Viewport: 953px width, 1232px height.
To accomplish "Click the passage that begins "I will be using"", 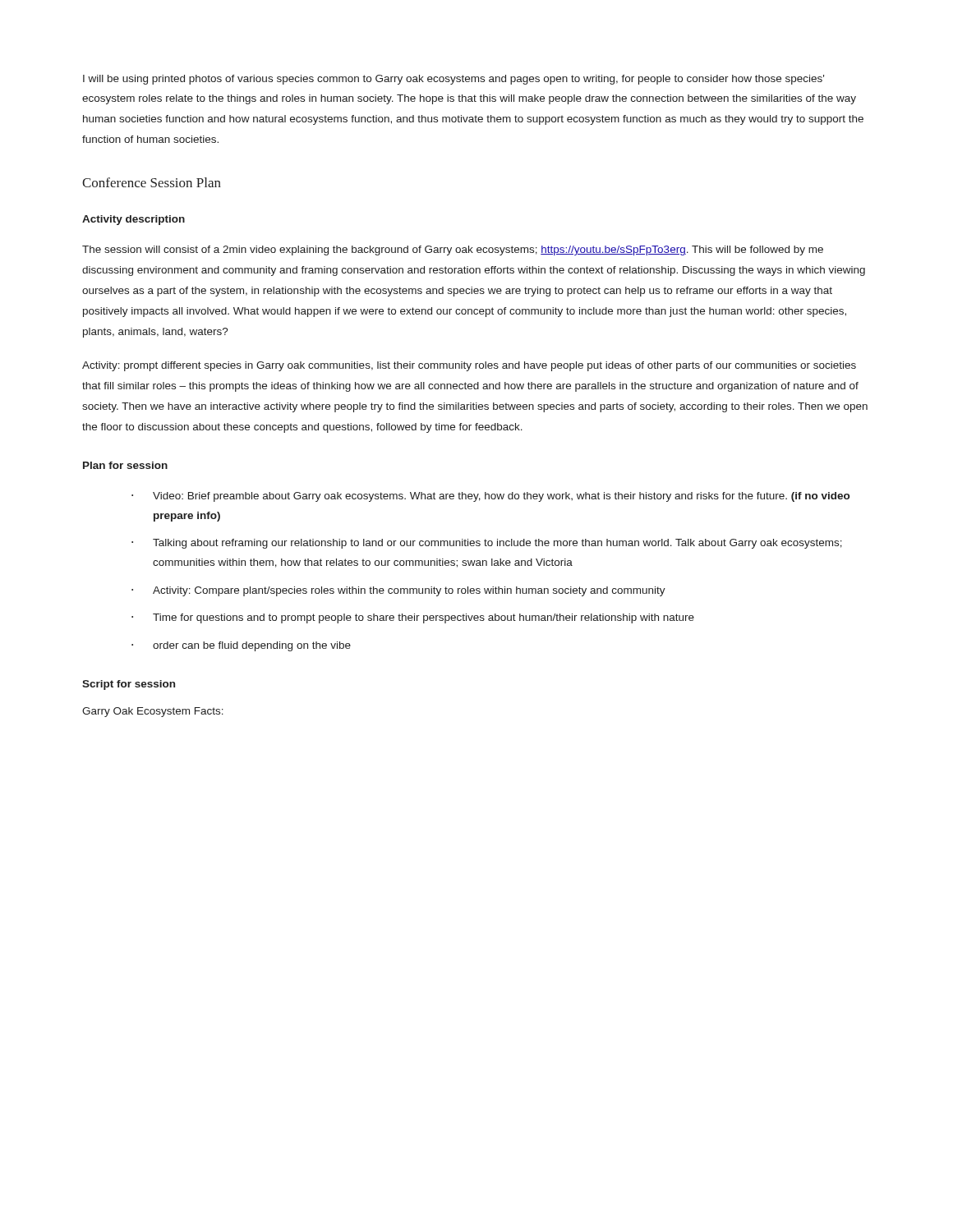I will pyautogui.click(x=476, y=110).
